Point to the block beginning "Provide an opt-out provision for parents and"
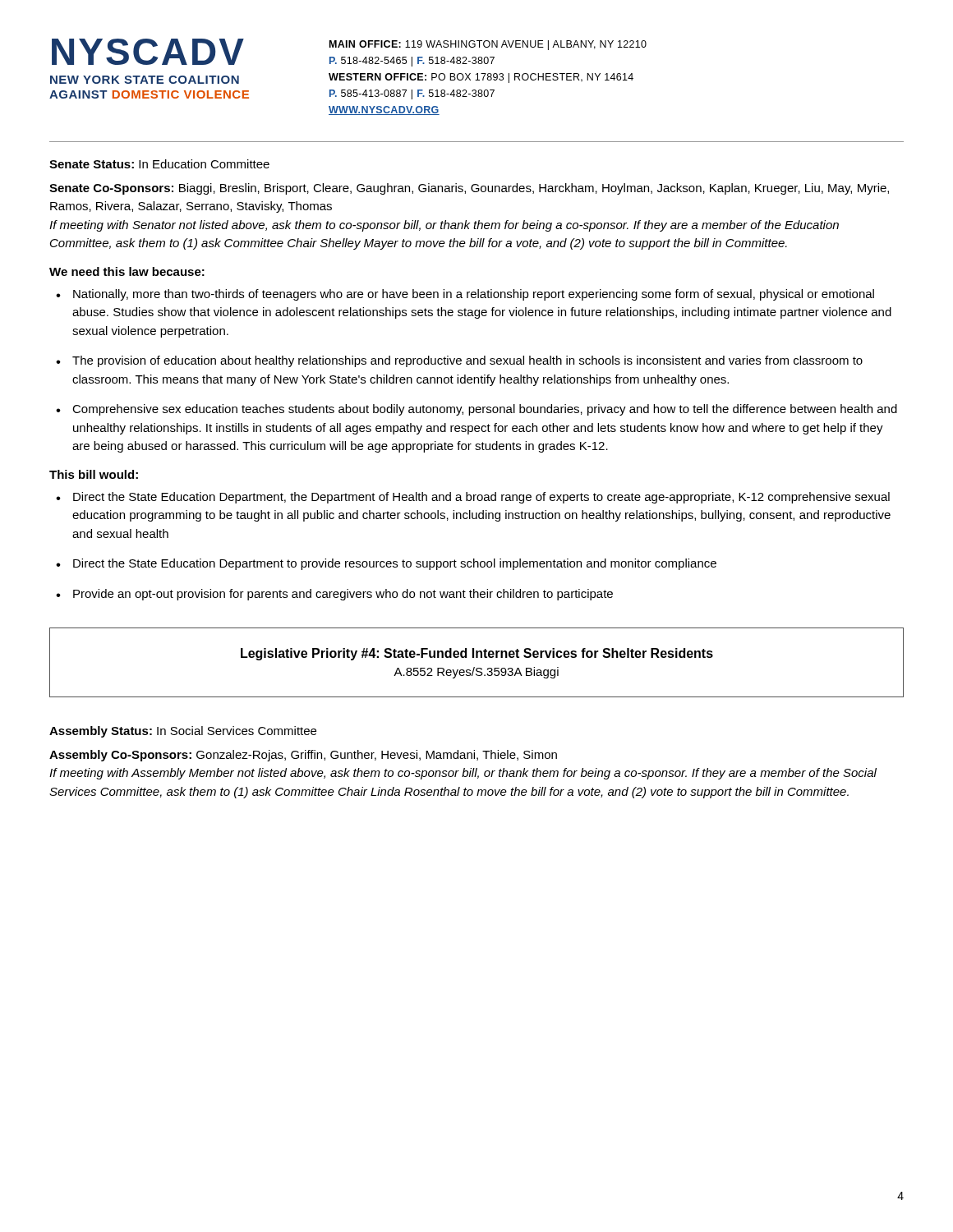 (x=343, y=593)
